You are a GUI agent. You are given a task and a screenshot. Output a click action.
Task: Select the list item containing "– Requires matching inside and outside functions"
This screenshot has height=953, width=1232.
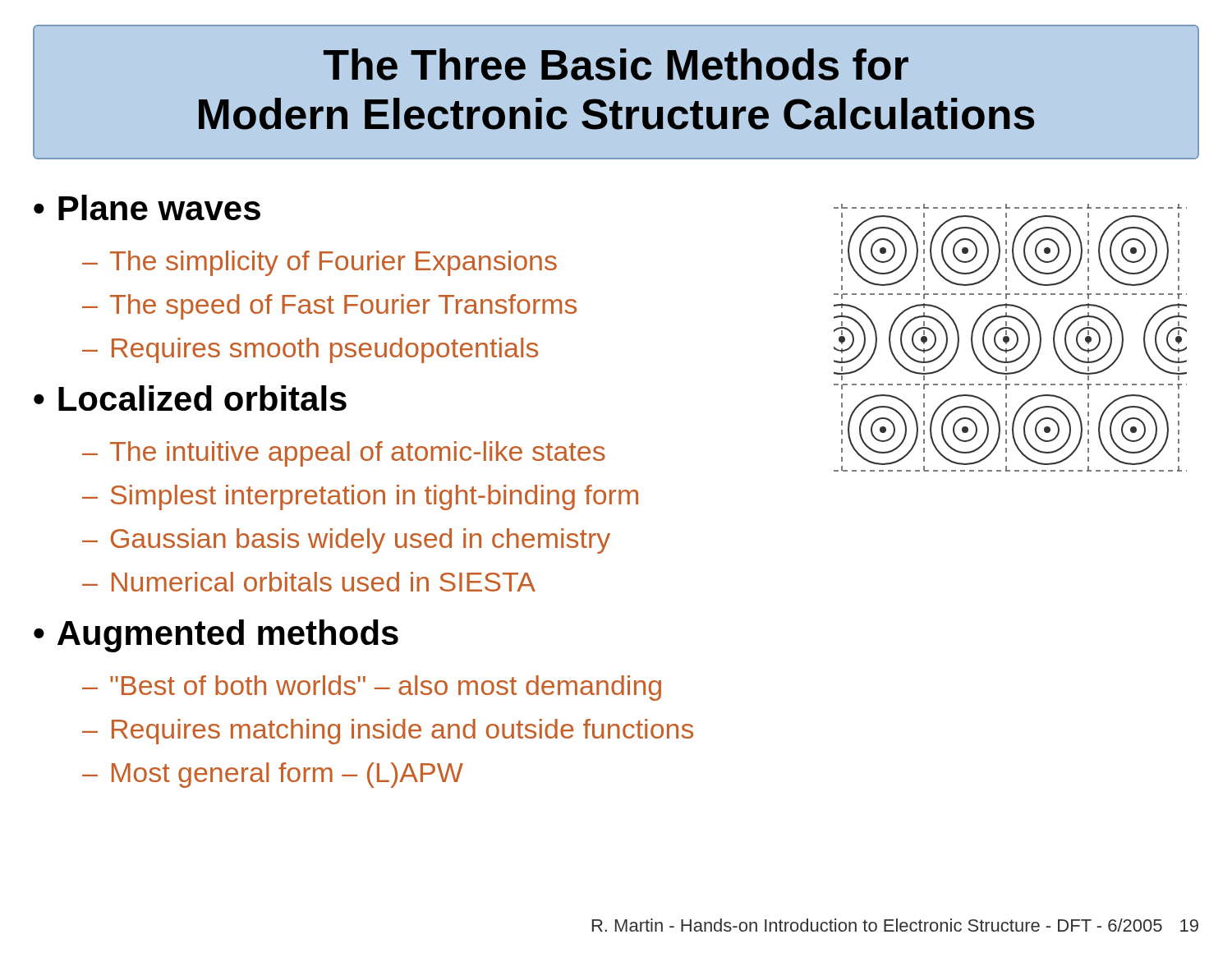tap(388, 730)
